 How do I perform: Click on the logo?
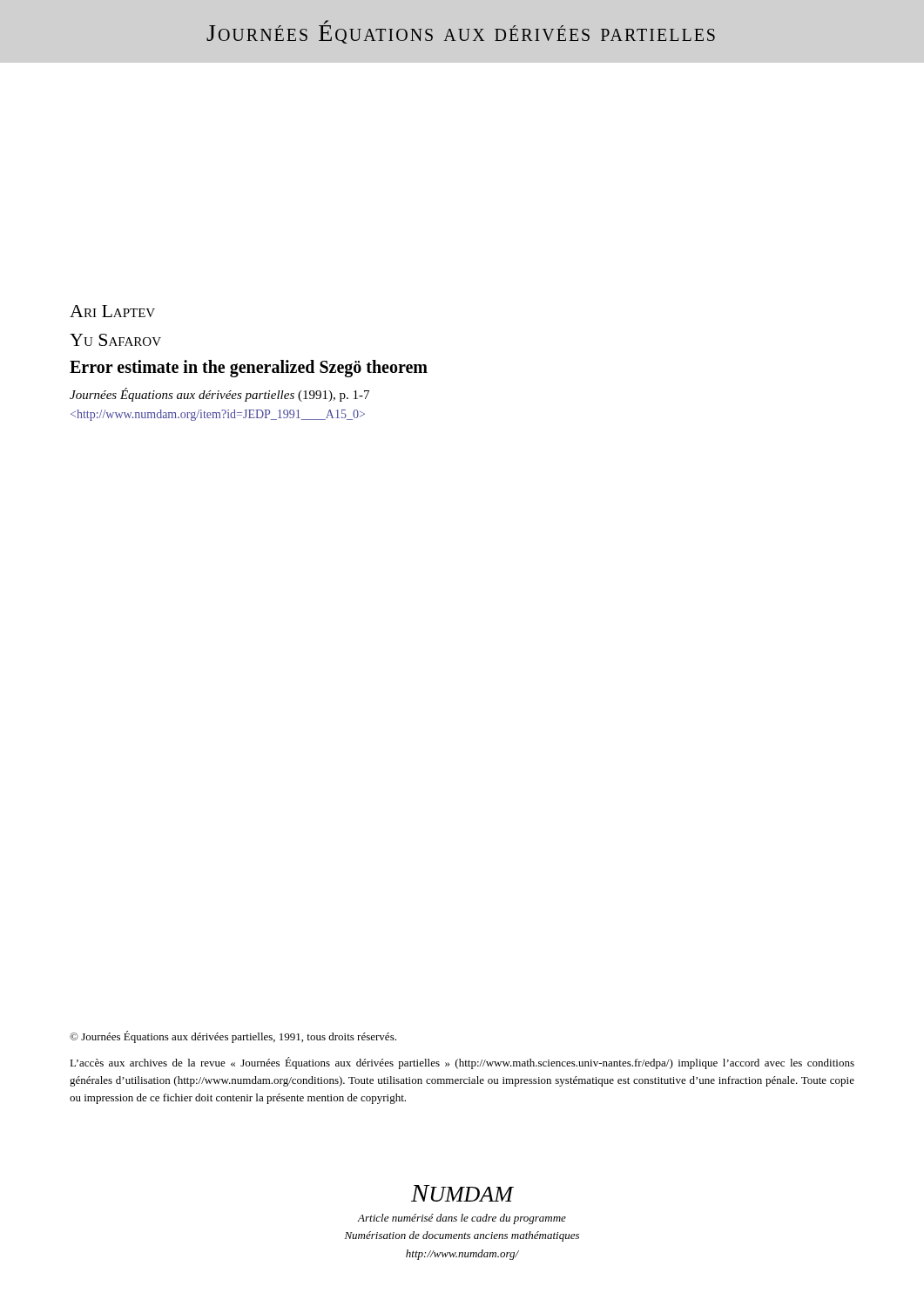point(462,1221)
